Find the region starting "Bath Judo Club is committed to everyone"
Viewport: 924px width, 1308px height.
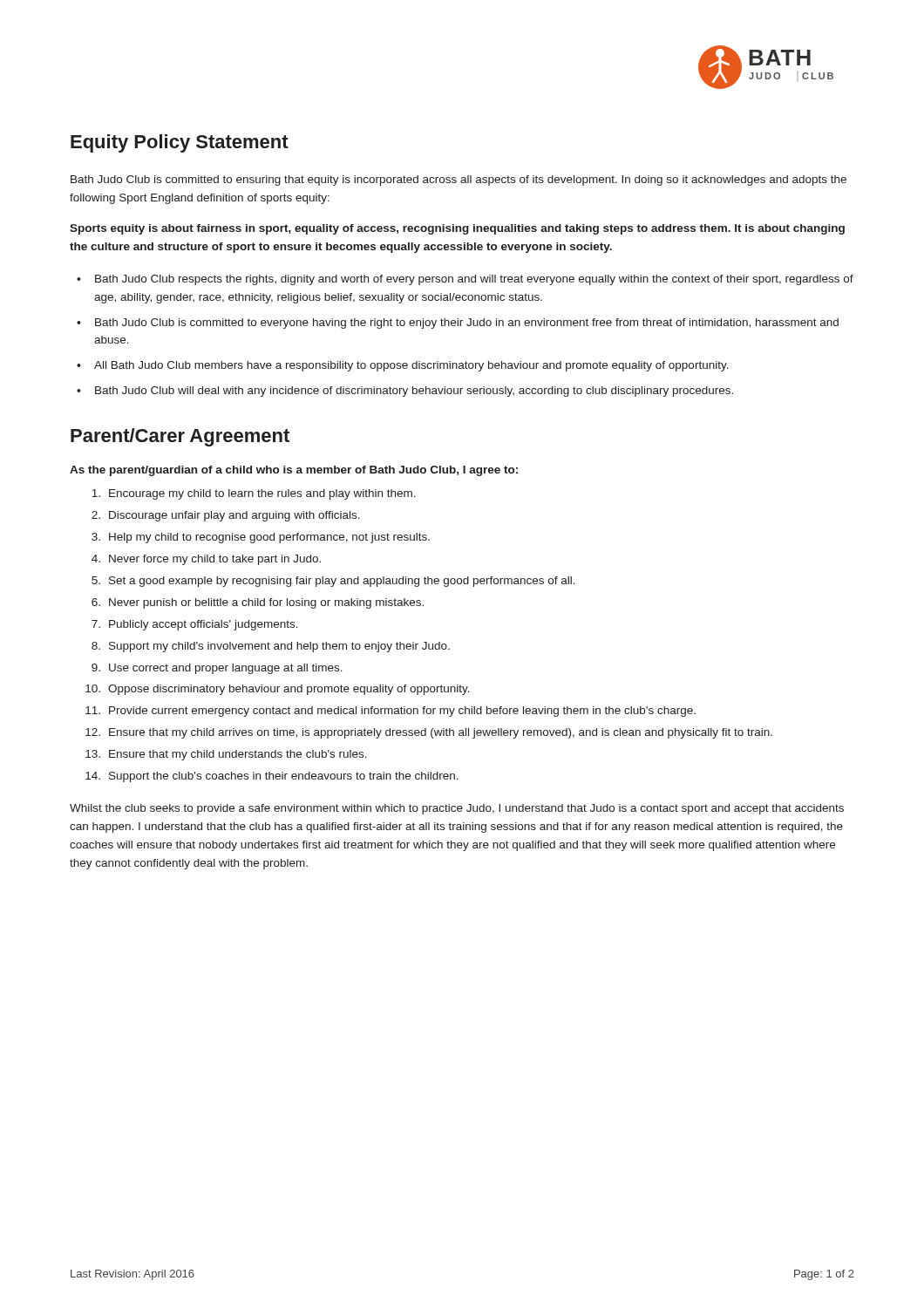(x=467, y=331)
